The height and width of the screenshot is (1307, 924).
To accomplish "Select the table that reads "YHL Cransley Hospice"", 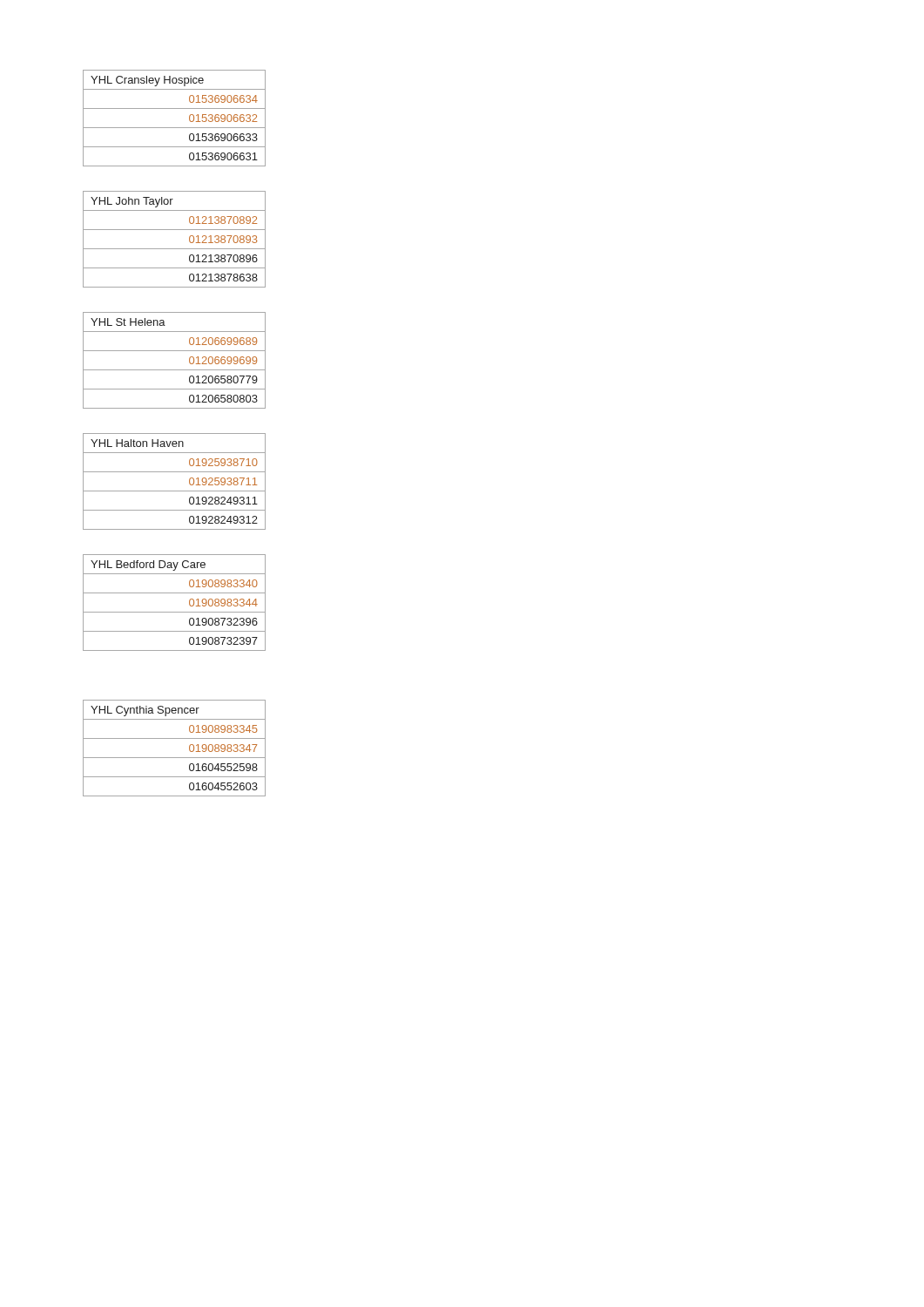I will tap(174, 118).
